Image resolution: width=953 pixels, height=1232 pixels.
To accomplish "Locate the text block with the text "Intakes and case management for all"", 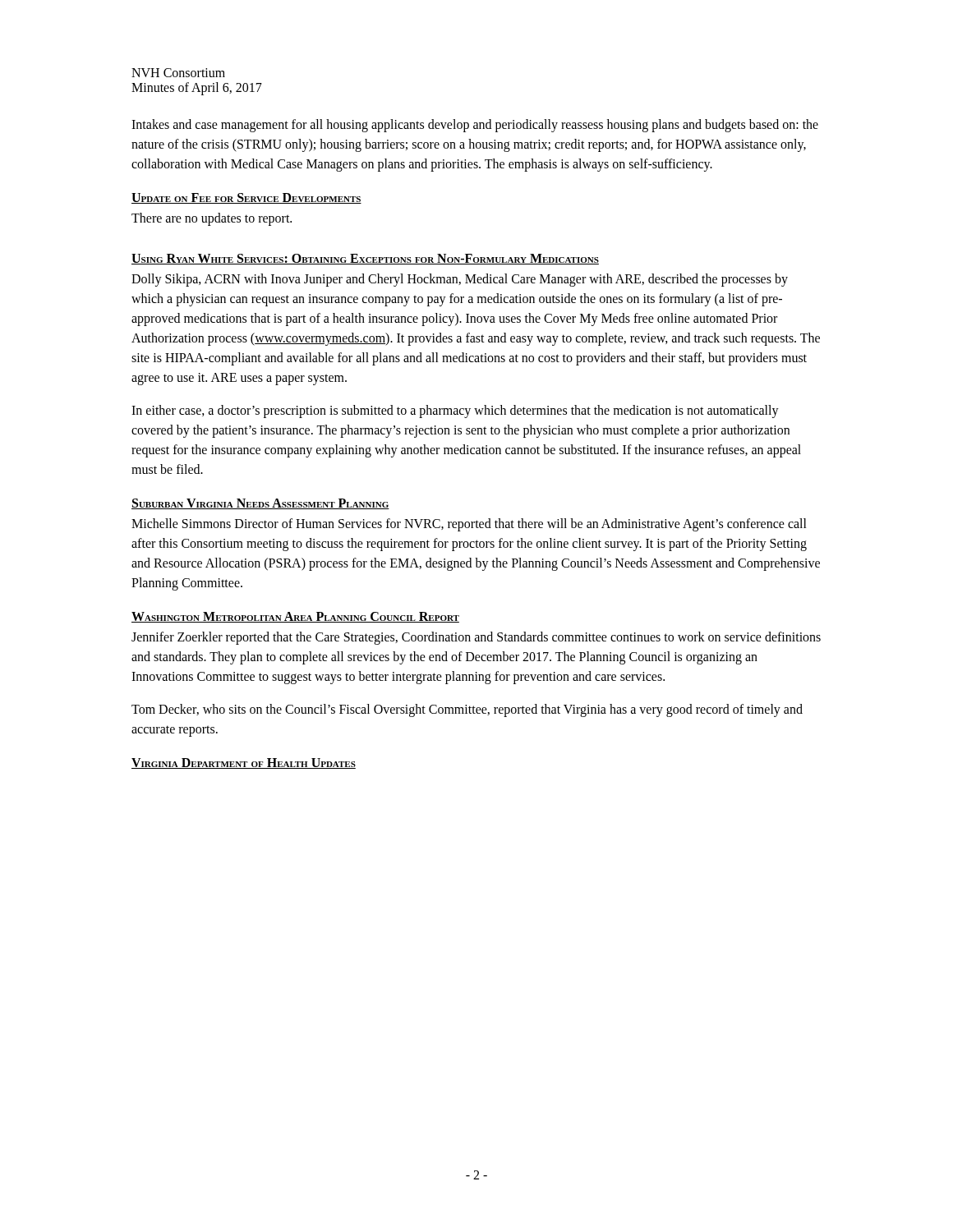I will point(476,145).
